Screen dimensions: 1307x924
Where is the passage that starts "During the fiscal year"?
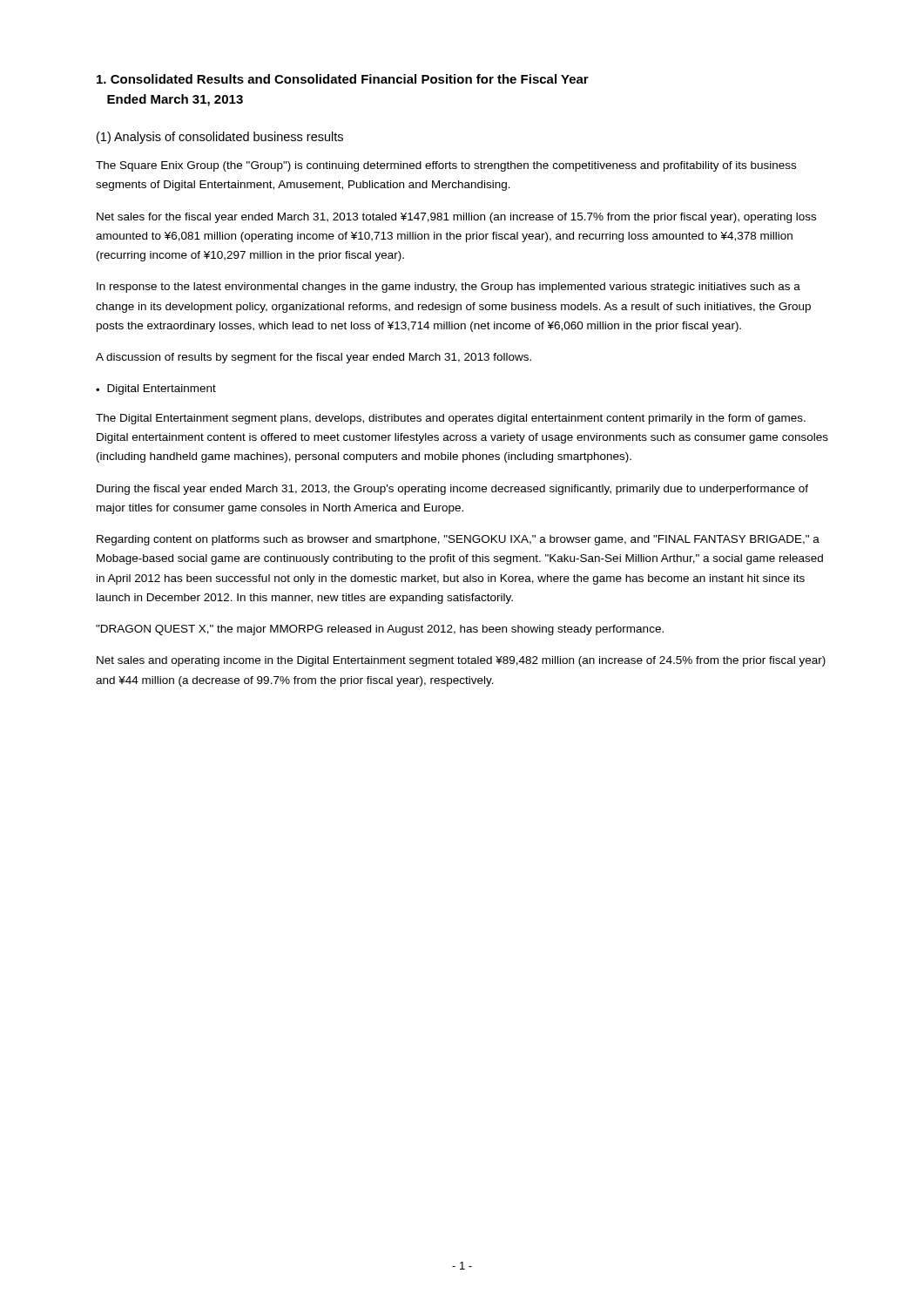[452, 498]
